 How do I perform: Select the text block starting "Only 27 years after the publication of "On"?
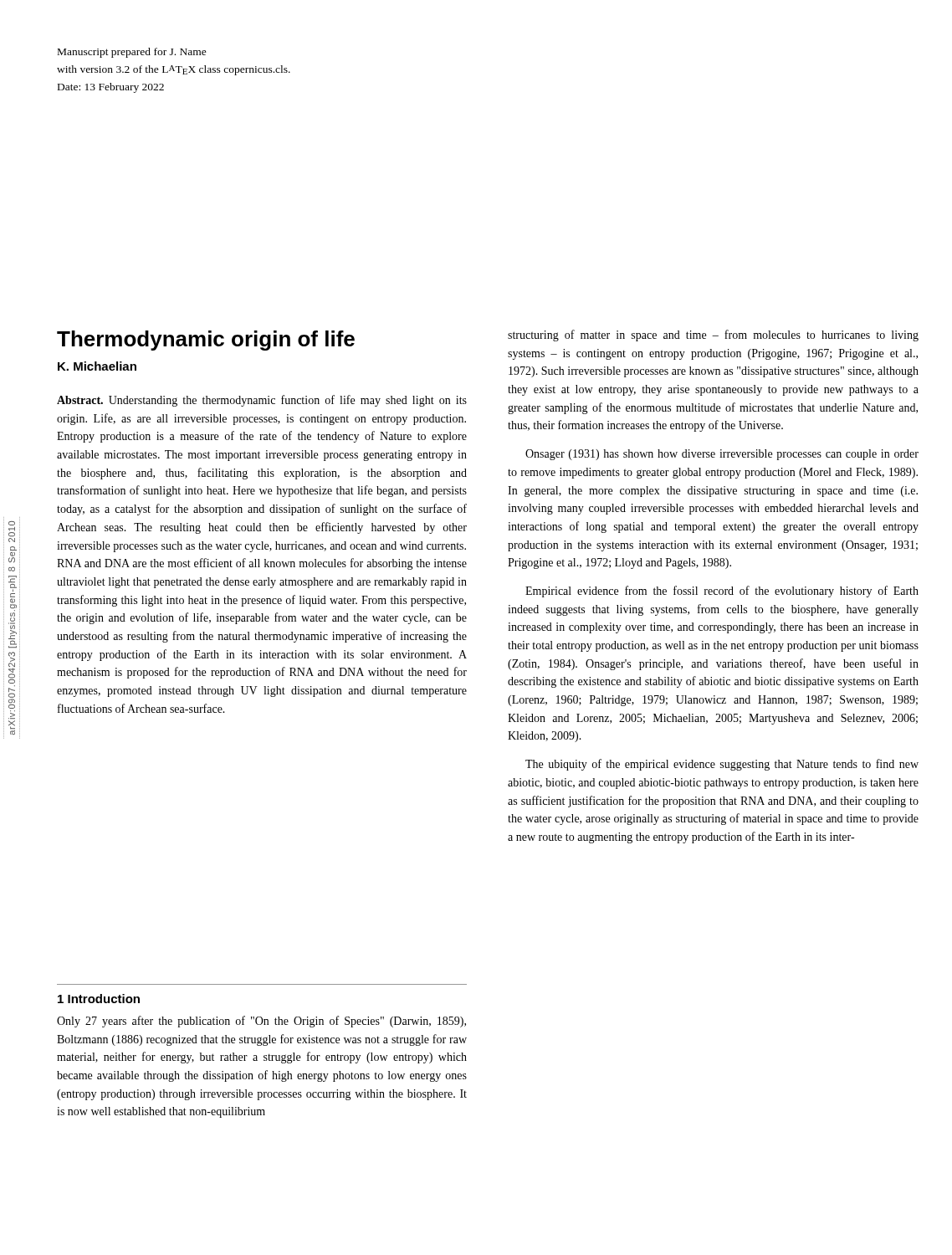(x=262, y=1067)
